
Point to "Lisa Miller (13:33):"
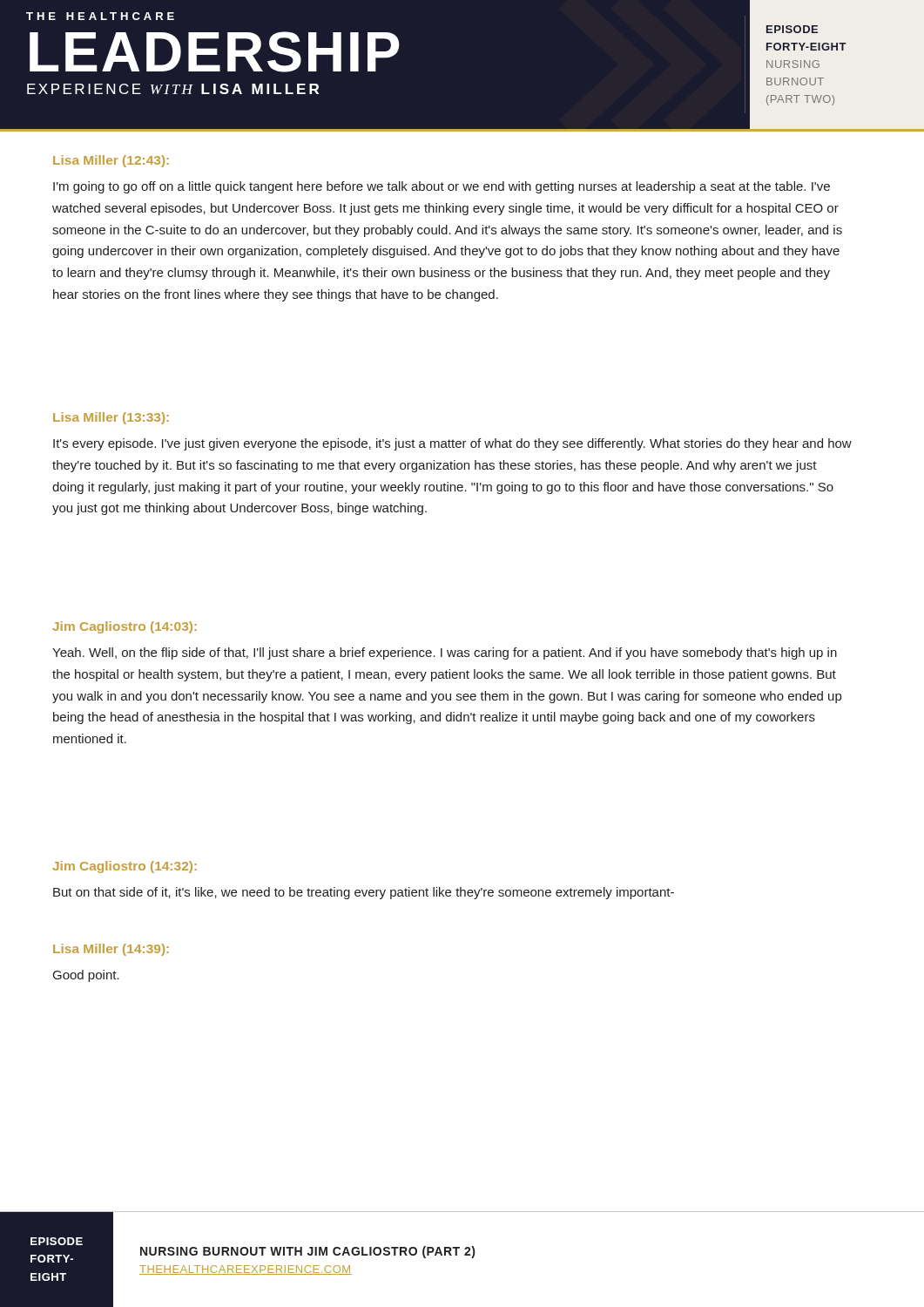click(x=111, y=417)
